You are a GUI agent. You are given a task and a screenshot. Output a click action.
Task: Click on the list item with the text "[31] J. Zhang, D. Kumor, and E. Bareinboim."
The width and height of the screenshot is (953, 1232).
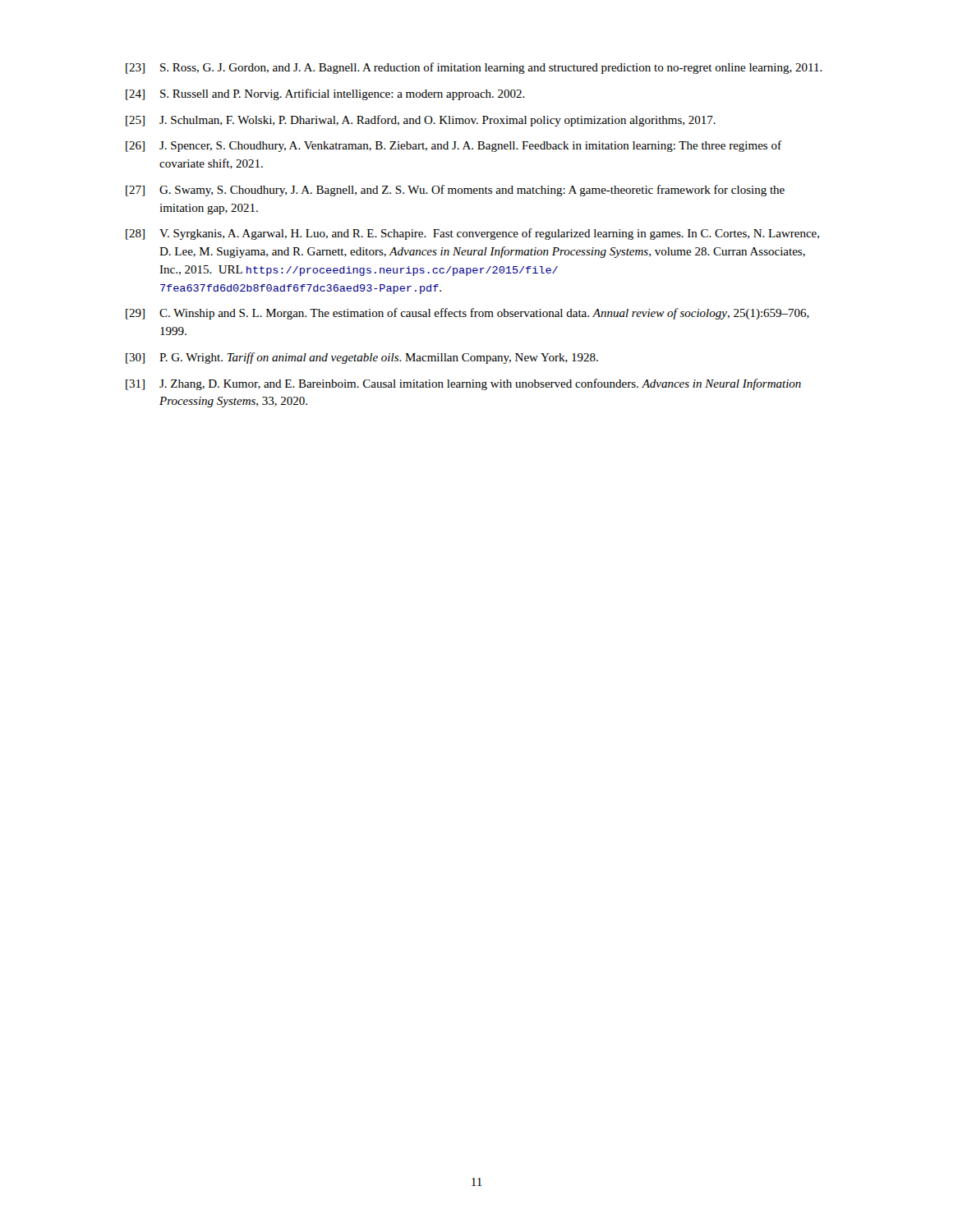click(x=476, y=393)
